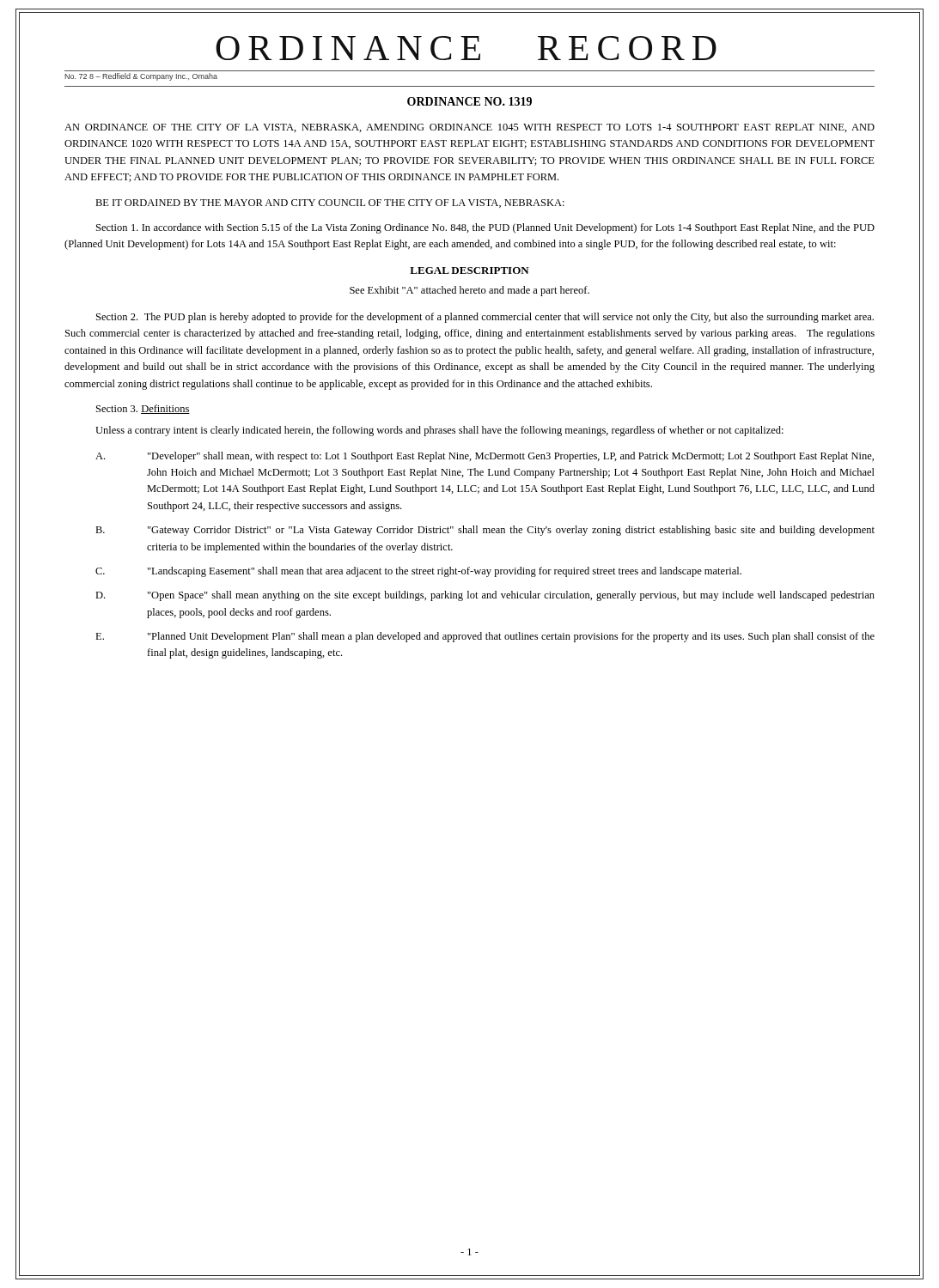
Task: Where is the passage that starts "E. "Planned Unit Development Plan" shall"?
Action: point(470,645)
